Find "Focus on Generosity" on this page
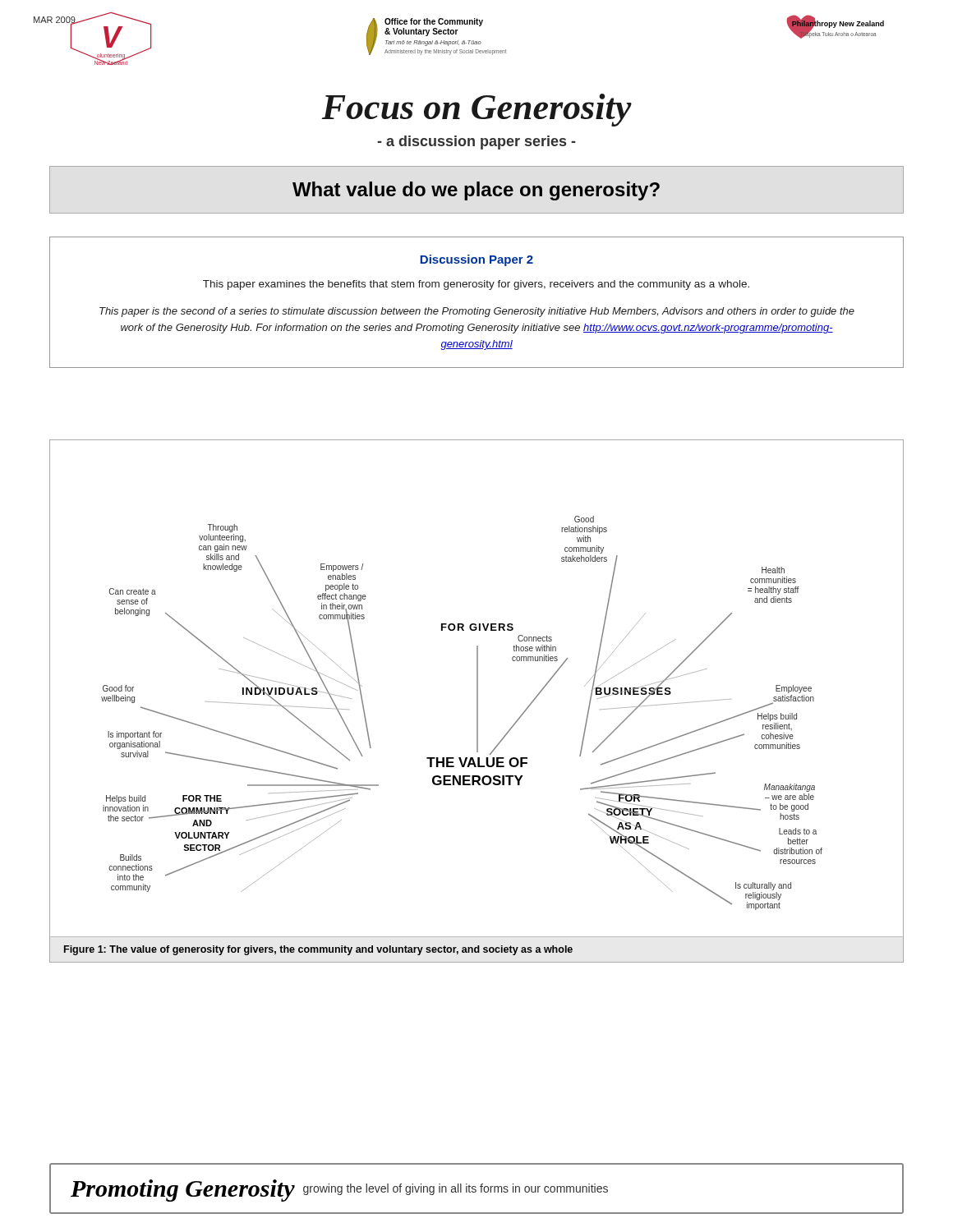 476,107
